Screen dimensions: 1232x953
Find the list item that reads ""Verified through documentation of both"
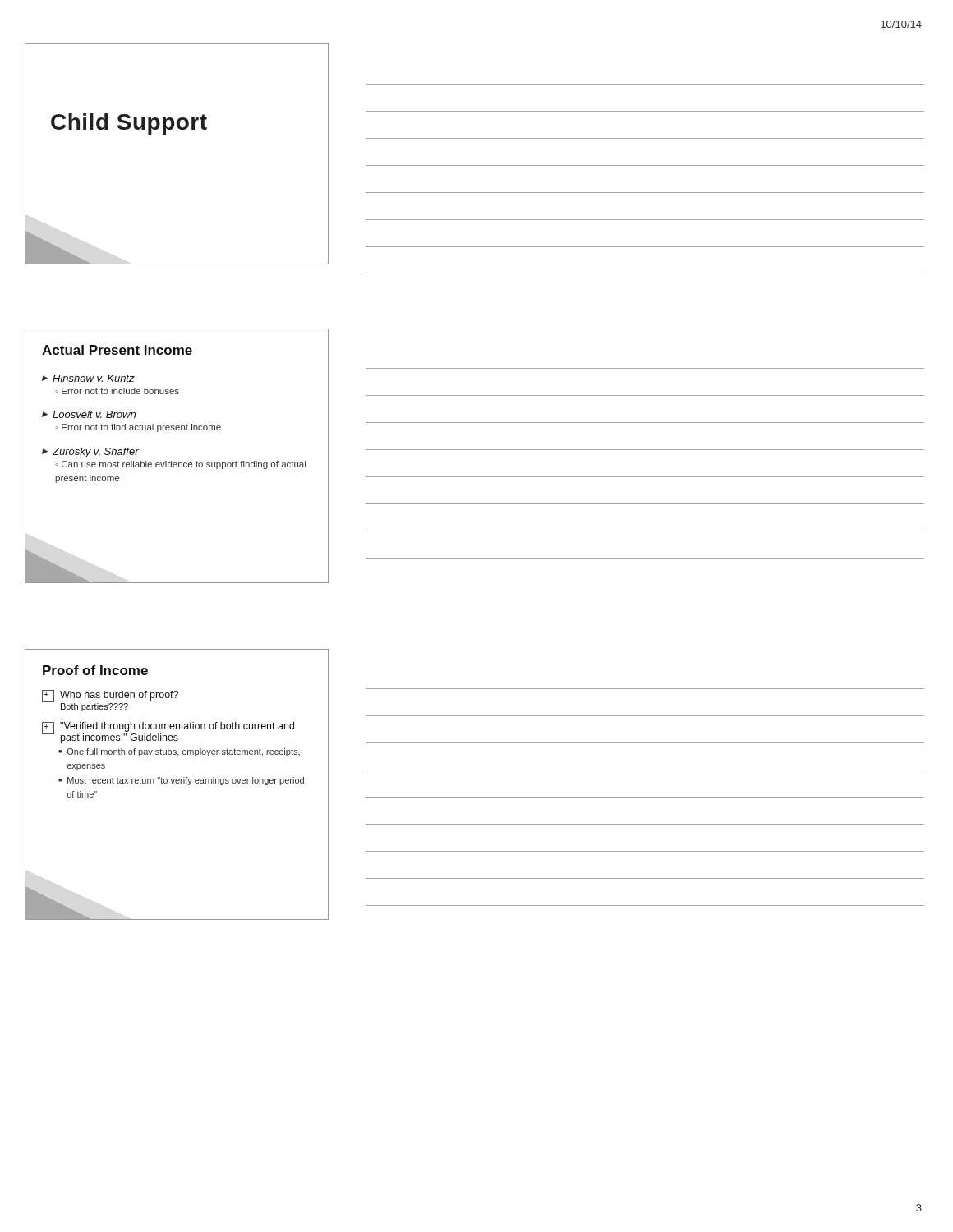pos(177,732)
